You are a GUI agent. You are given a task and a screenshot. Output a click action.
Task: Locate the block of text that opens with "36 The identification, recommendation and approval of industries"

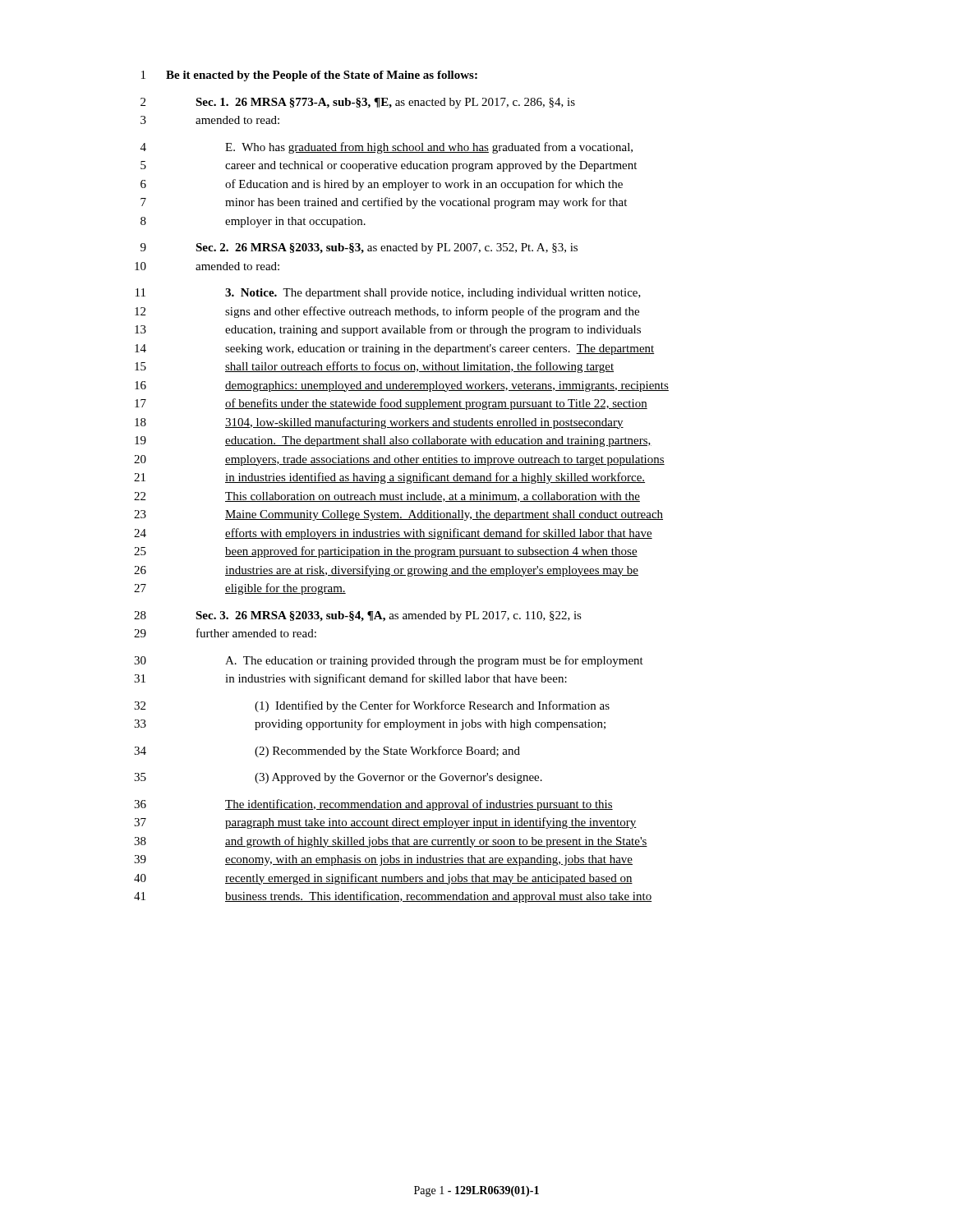point(476,850)
